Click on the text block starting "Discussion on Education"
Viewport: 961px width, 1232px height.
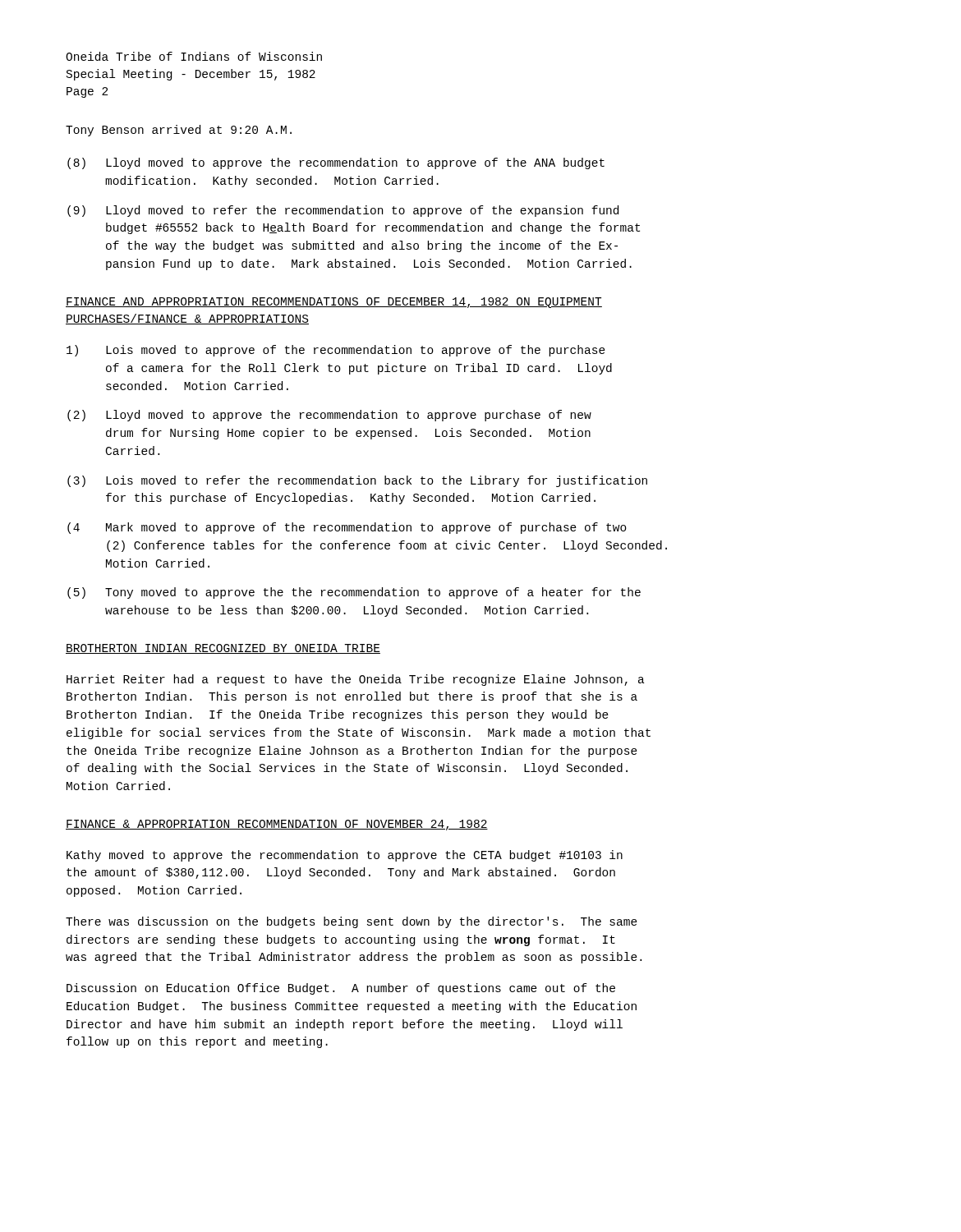click(352, 1016)
